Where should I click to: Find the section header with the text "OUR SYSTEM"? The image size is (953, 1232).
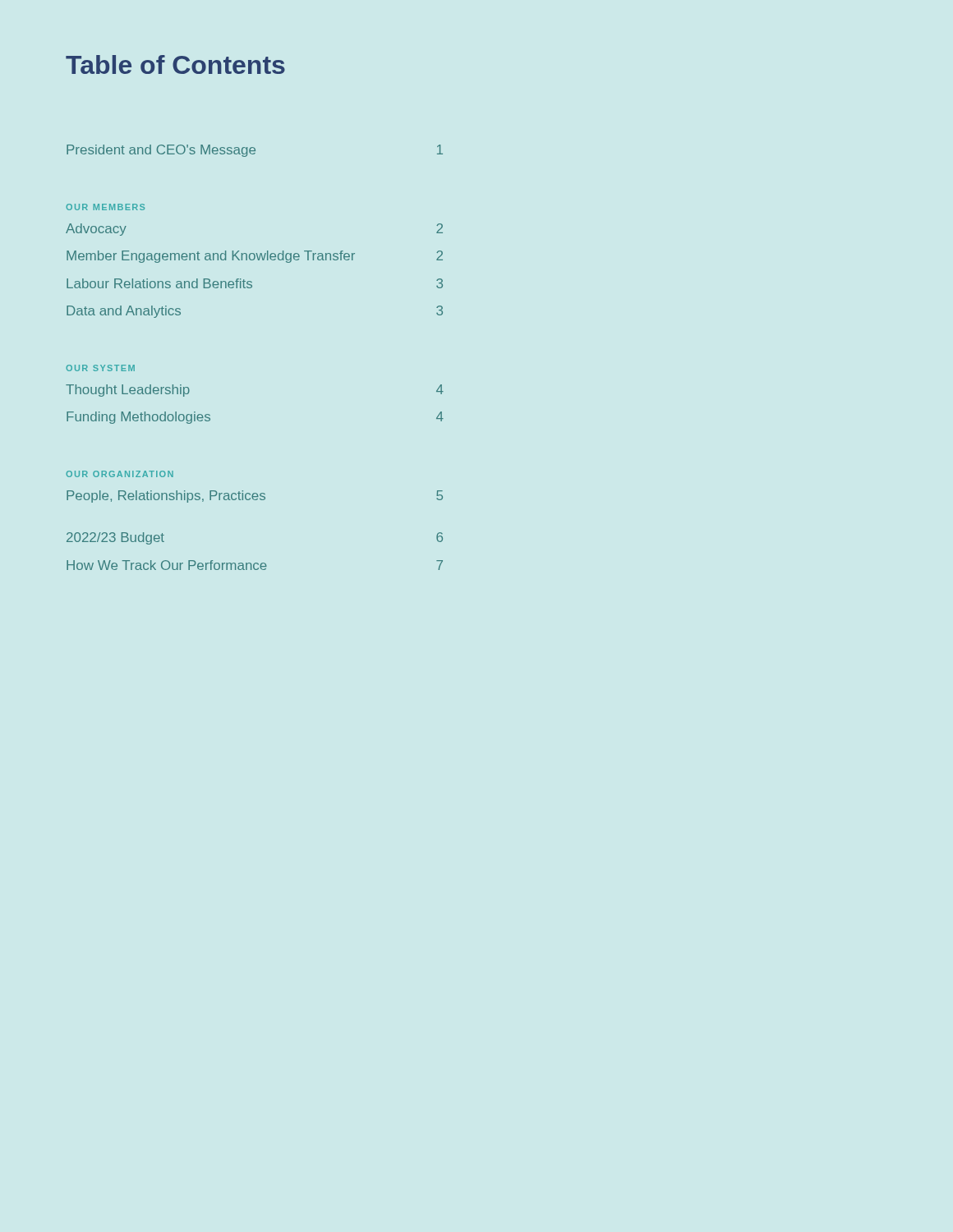(101, 368)
